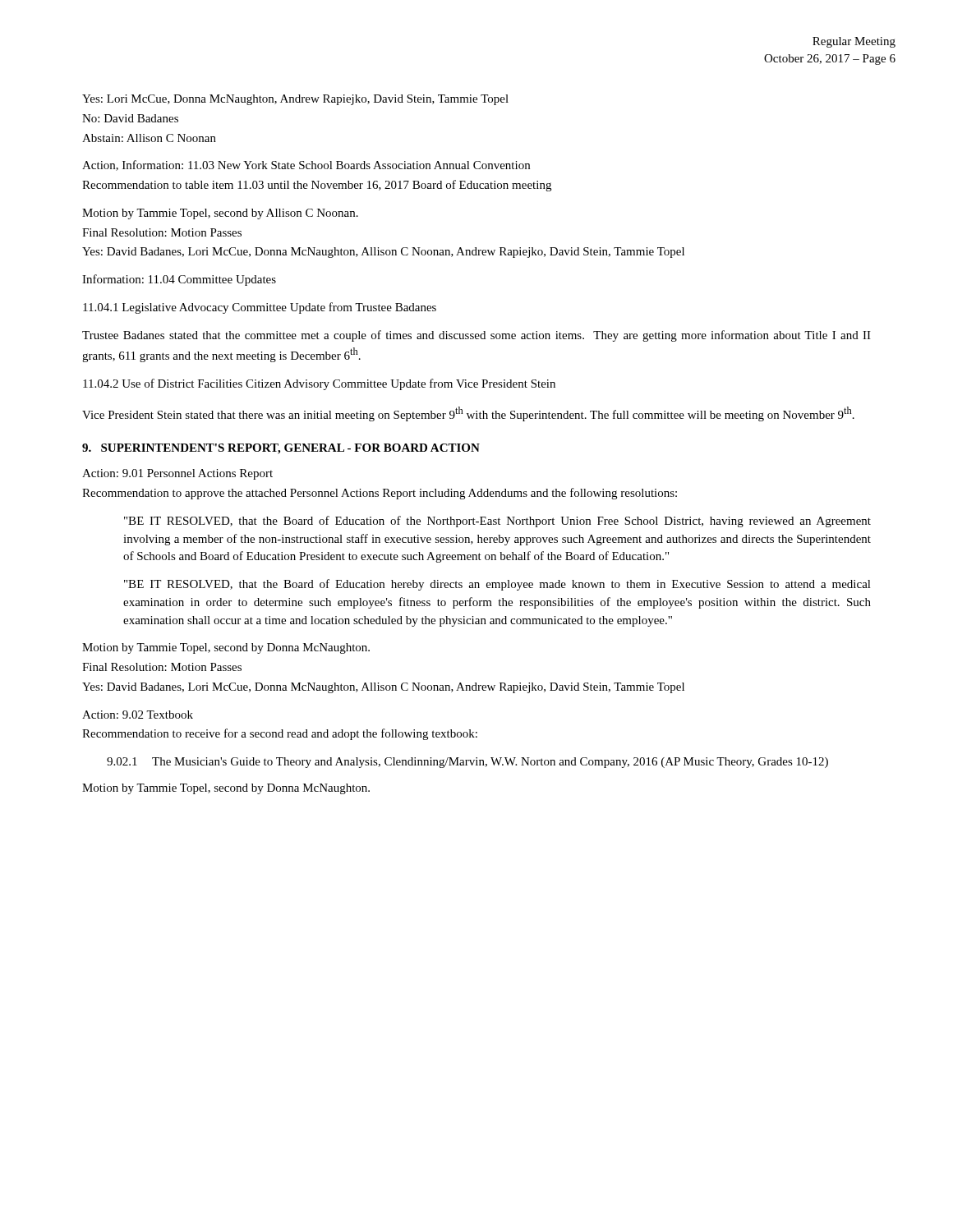Click on the element starting "Information: 11.04 Committee"
953x1232 pixels.
[x=179, y=280]
